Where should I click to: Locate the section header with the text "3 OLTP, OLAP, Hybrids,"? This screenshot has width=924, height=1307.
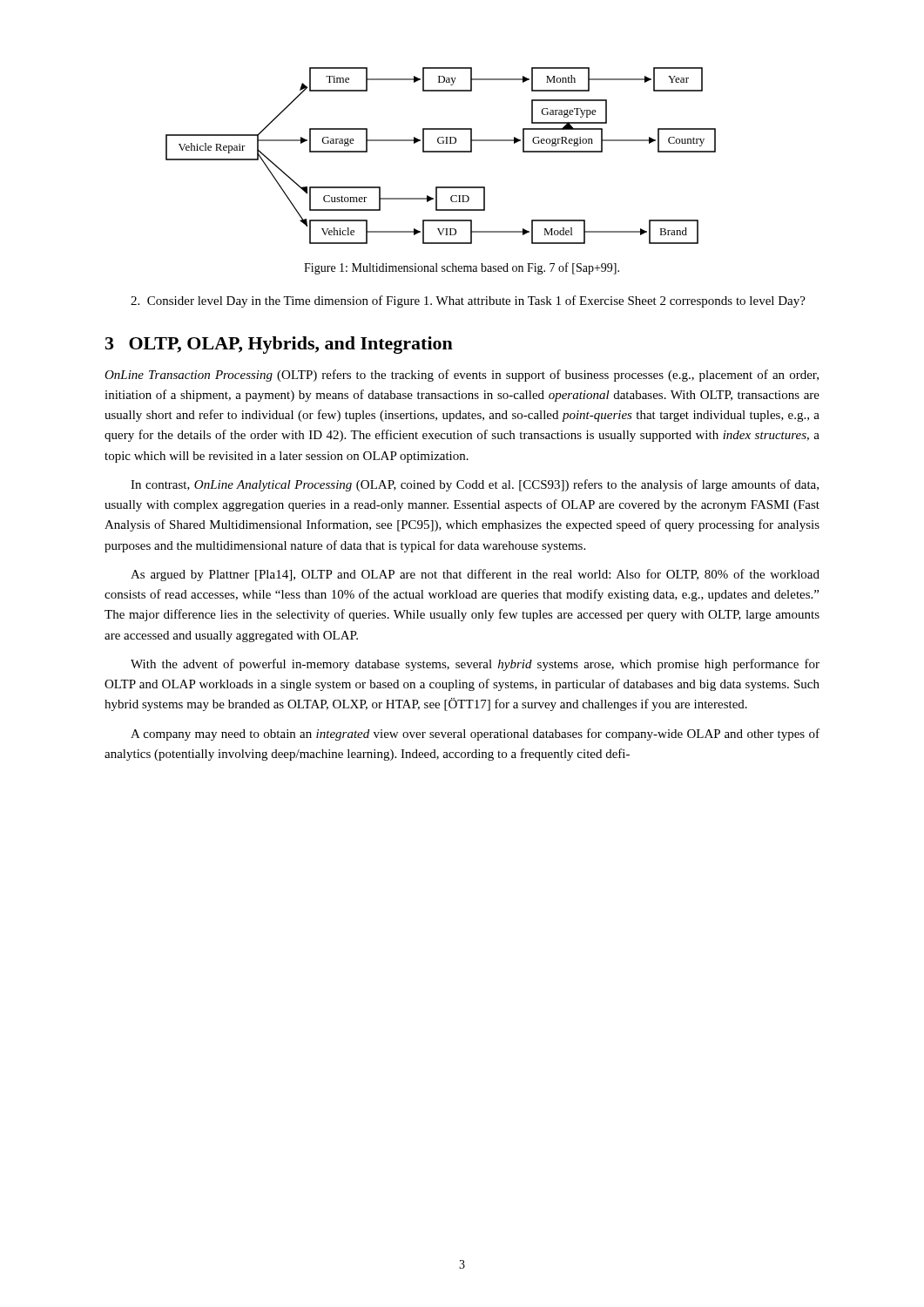tap(462, 343)
